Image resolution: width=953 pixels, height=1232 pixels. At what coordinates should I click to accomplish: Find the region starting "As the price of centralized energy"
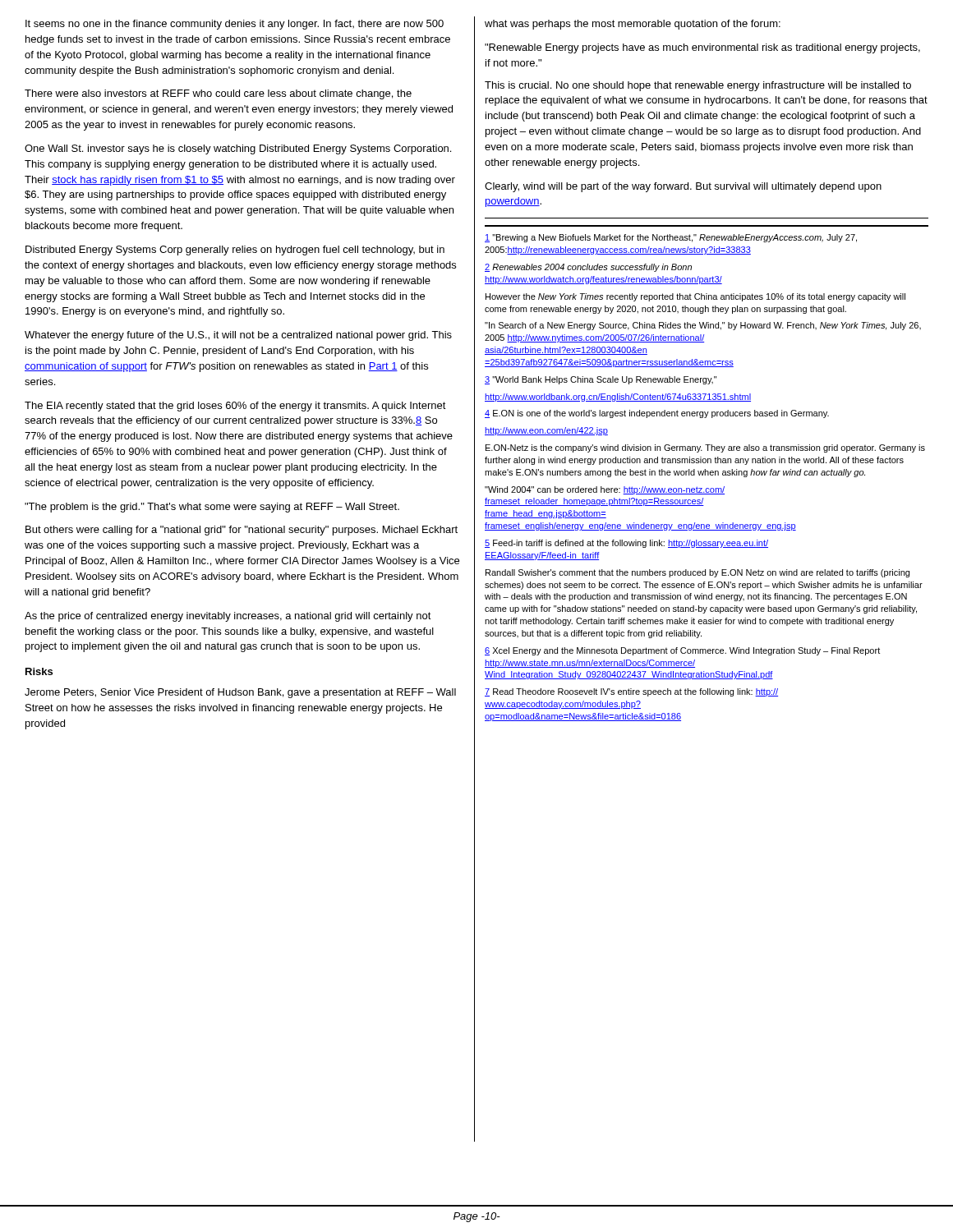pos(242,632)
